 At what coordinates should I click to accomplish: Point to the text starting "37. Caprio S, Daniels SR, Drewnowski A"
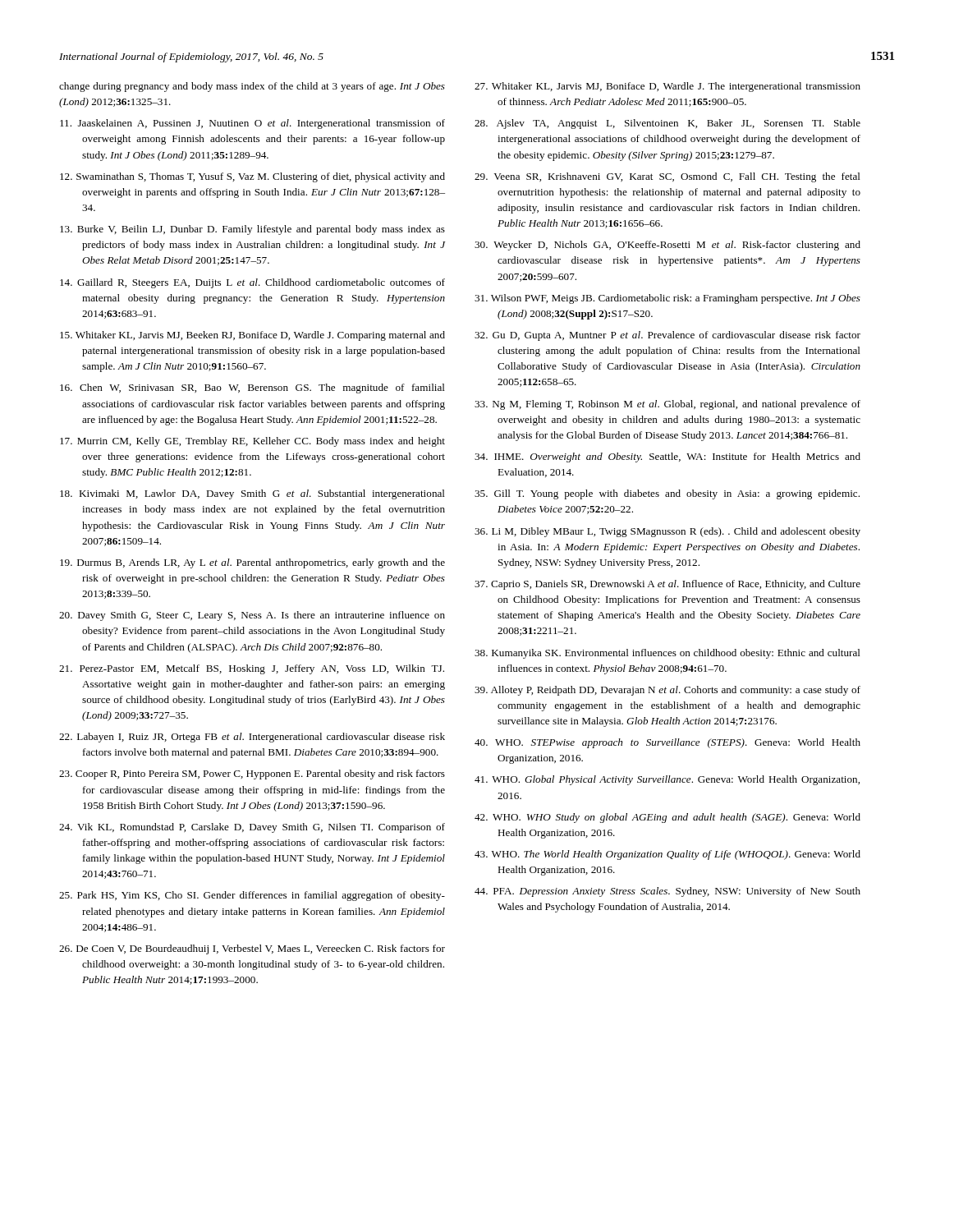point(667,607)
